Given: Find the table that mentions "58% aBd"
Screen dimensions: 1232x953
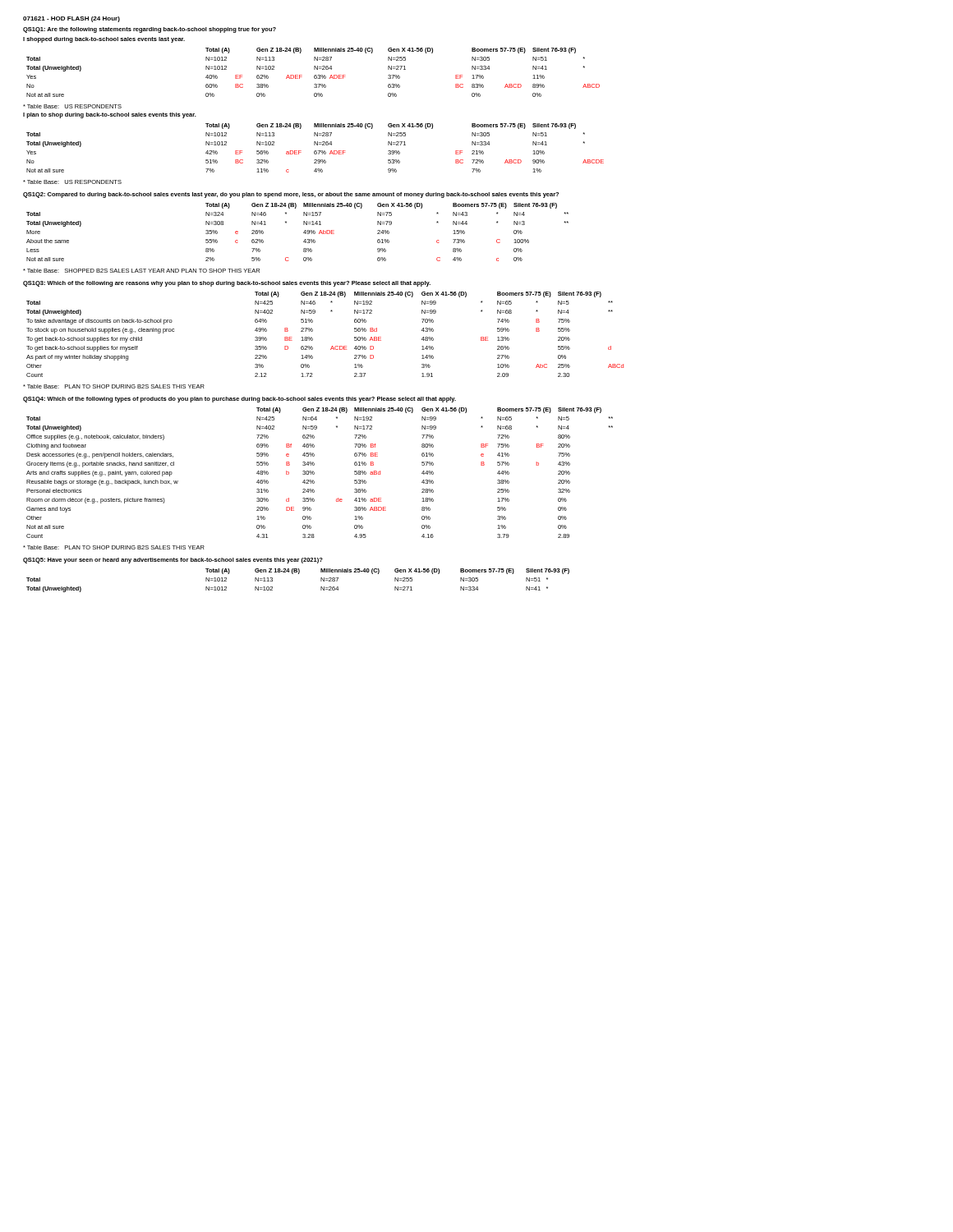Looking at the screenshot, I should point(476,473).
